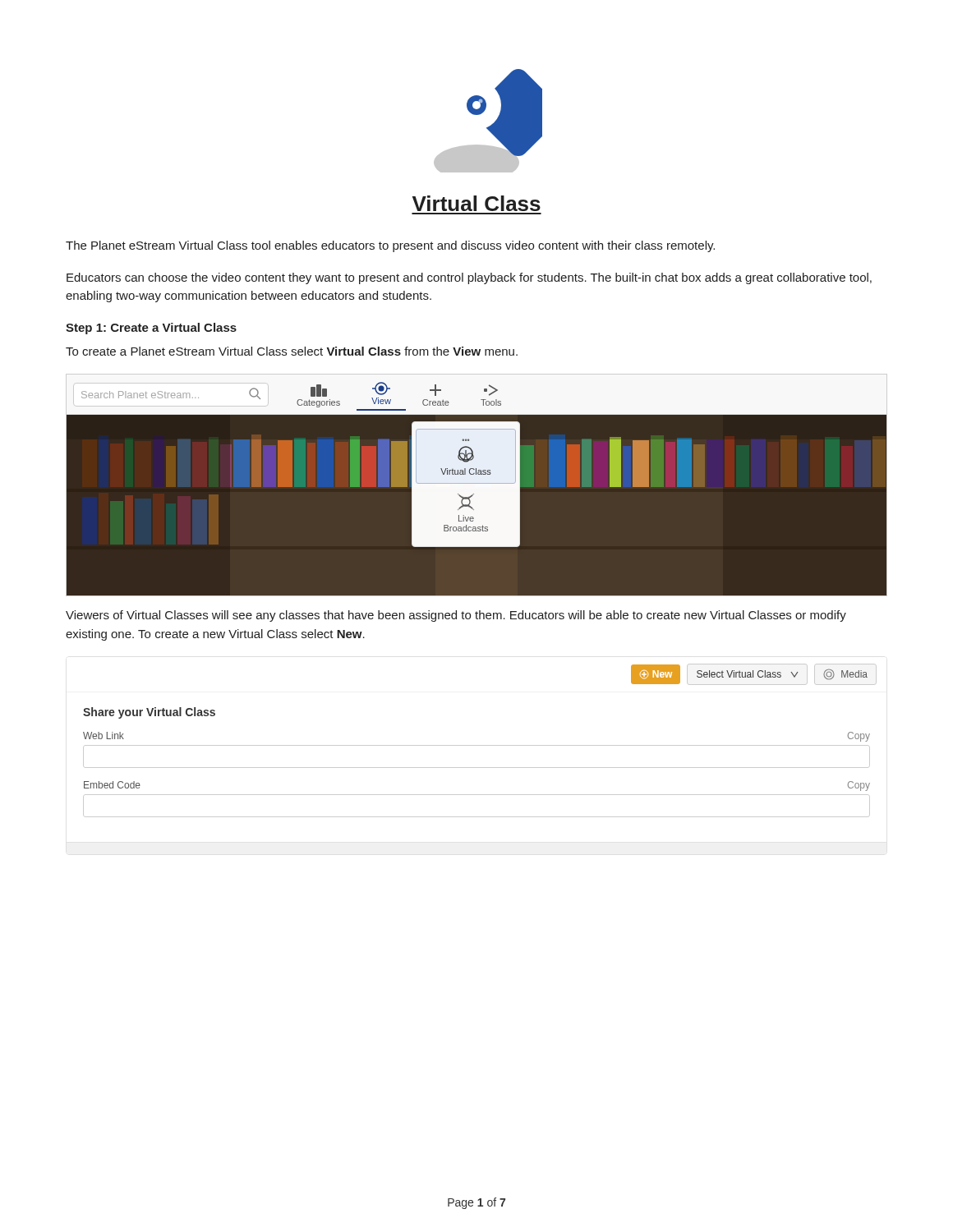953x1232 pixels.
Task: Find the region starting "The Planet eStream"
Action: click(391, 245)
